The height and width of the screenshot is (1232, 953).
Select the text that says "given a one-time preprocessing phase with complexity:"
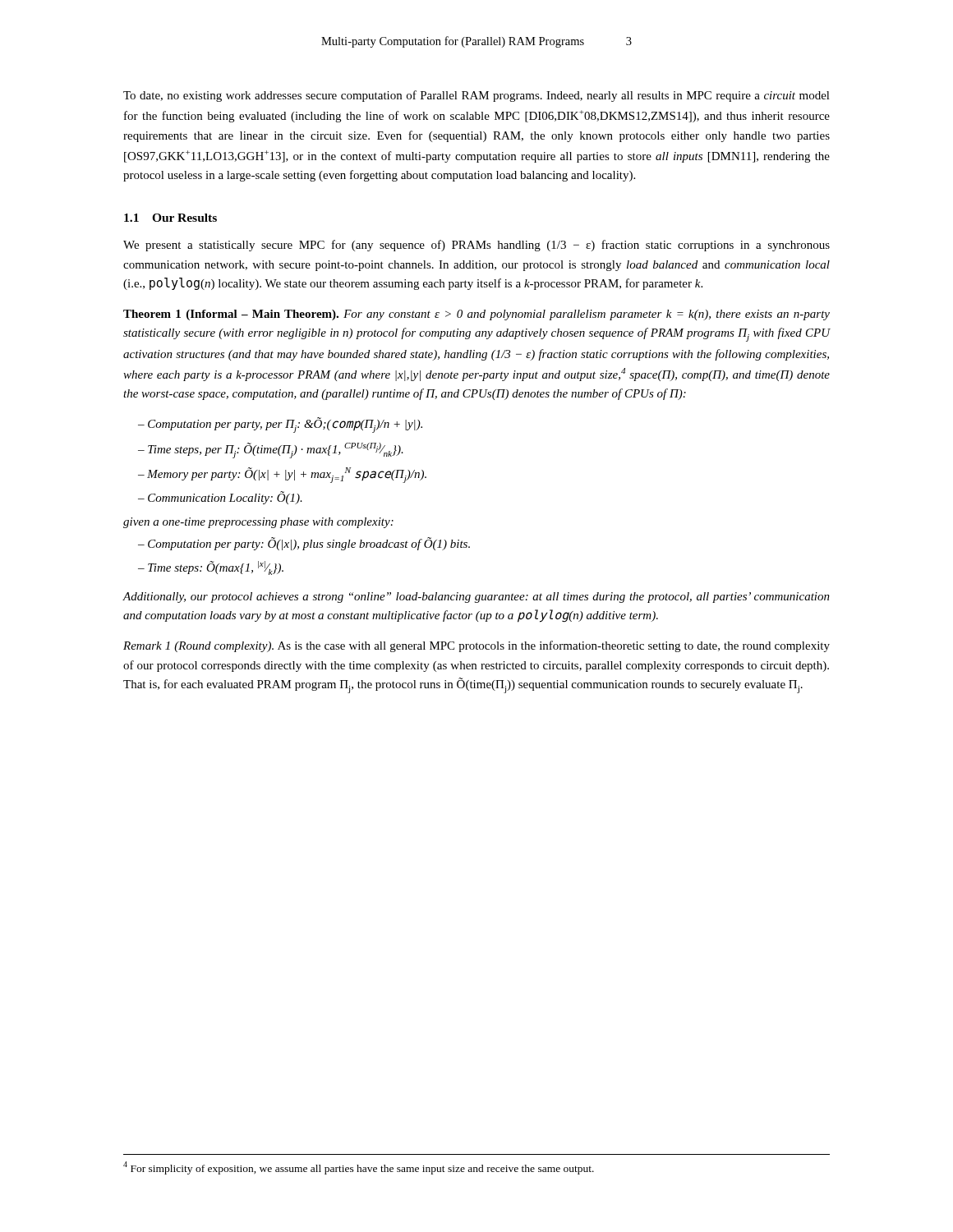point(258,523)
